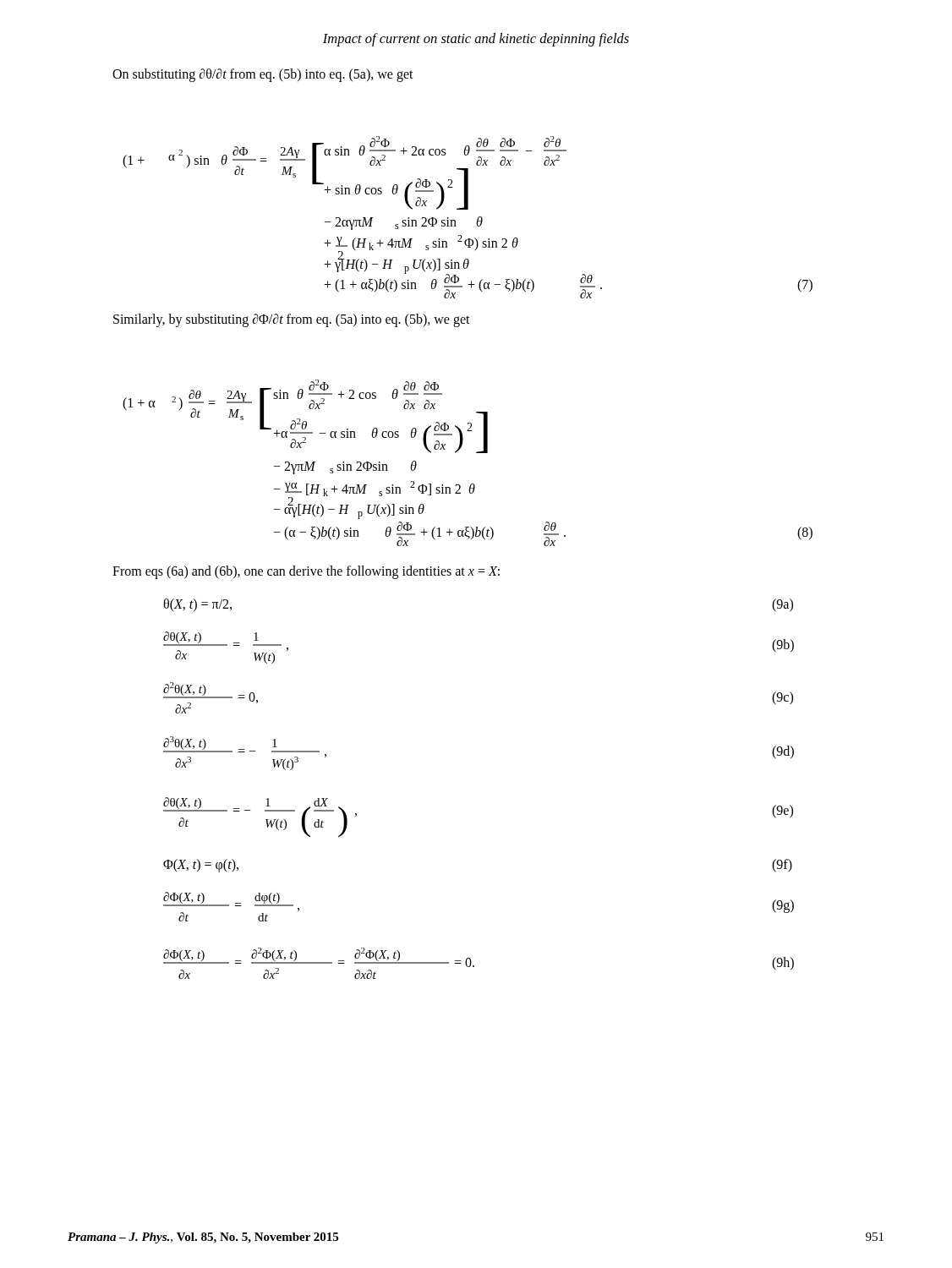Find the formula on this page that starts "θ(X, t) ="
952x1268 pixels.
(x=191, y=605)
